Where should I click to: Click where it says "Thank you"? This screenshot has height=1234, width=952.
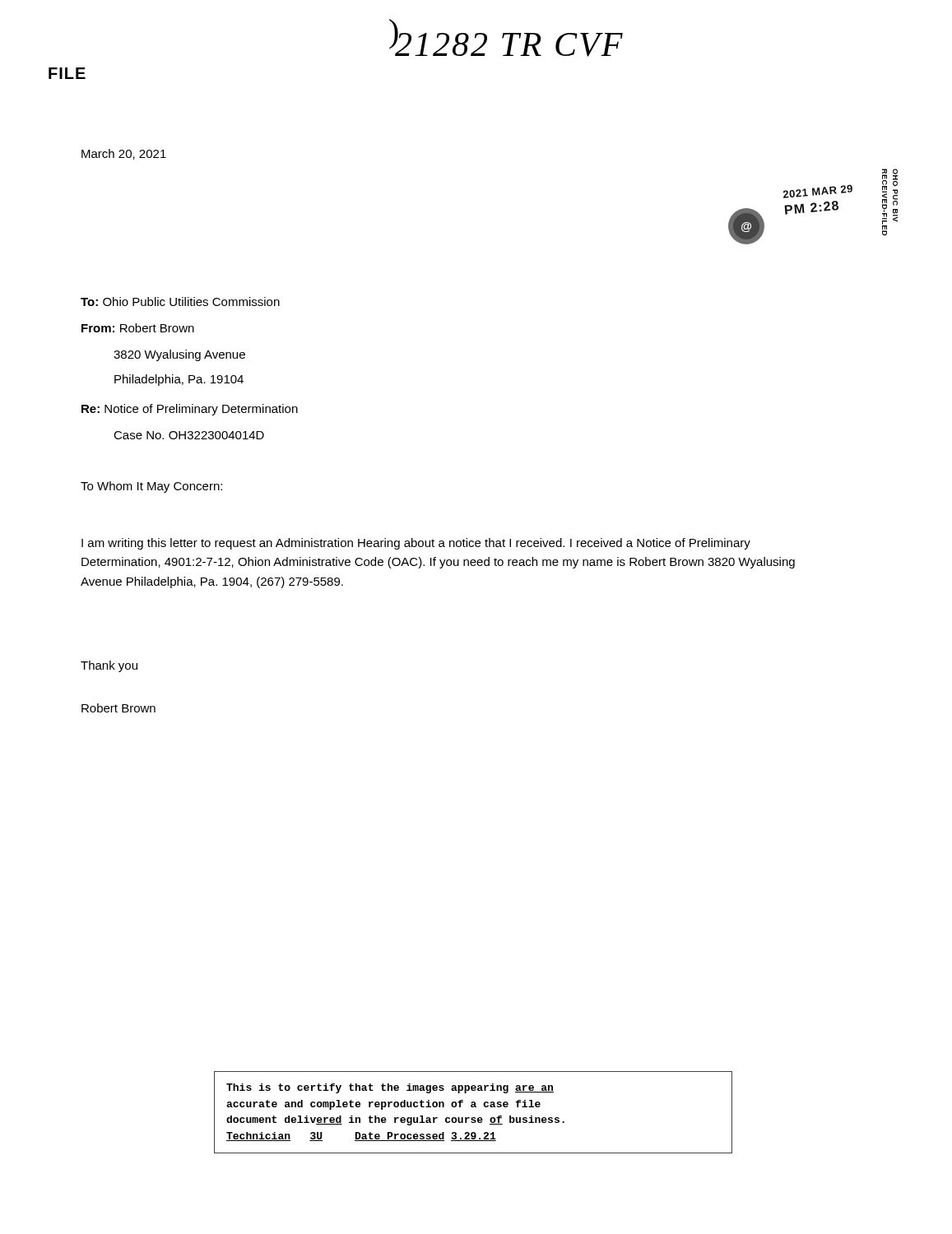click(109, 665)
